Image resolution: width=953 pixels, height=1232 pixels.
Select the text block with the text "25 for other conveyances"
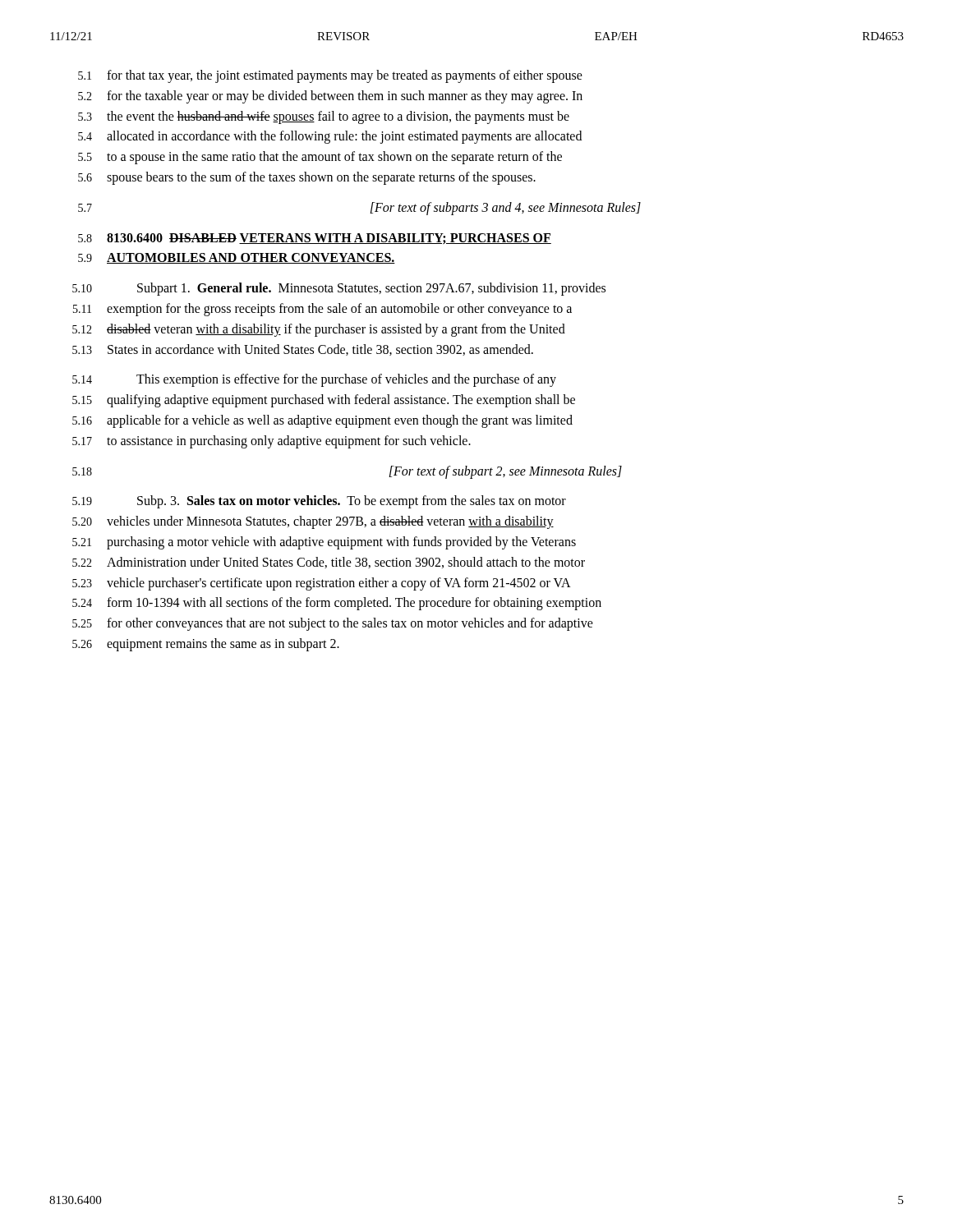321,624
